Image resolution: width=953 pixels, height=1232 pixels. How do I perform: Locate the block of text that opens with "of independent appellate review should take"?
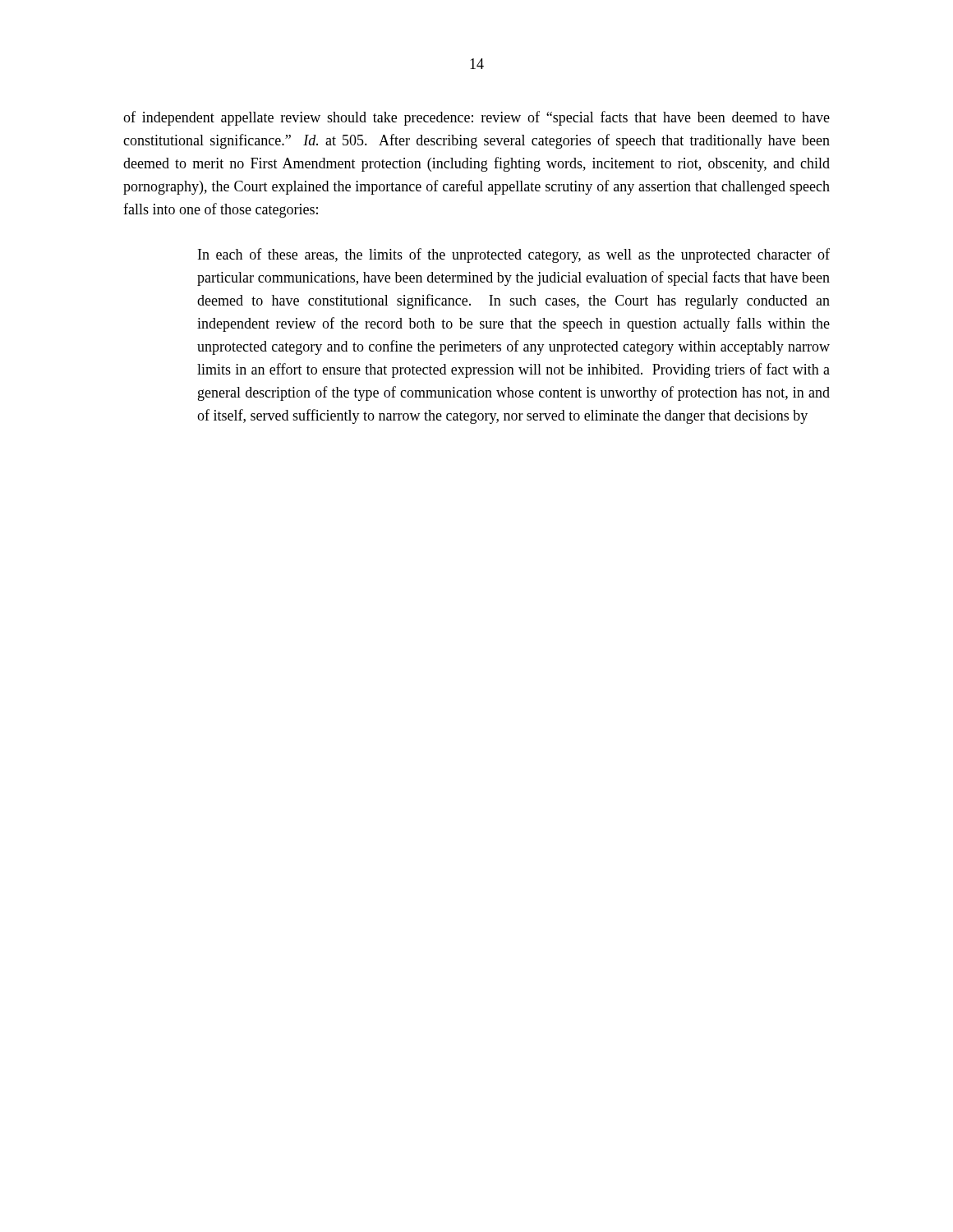tap(476, 268)
